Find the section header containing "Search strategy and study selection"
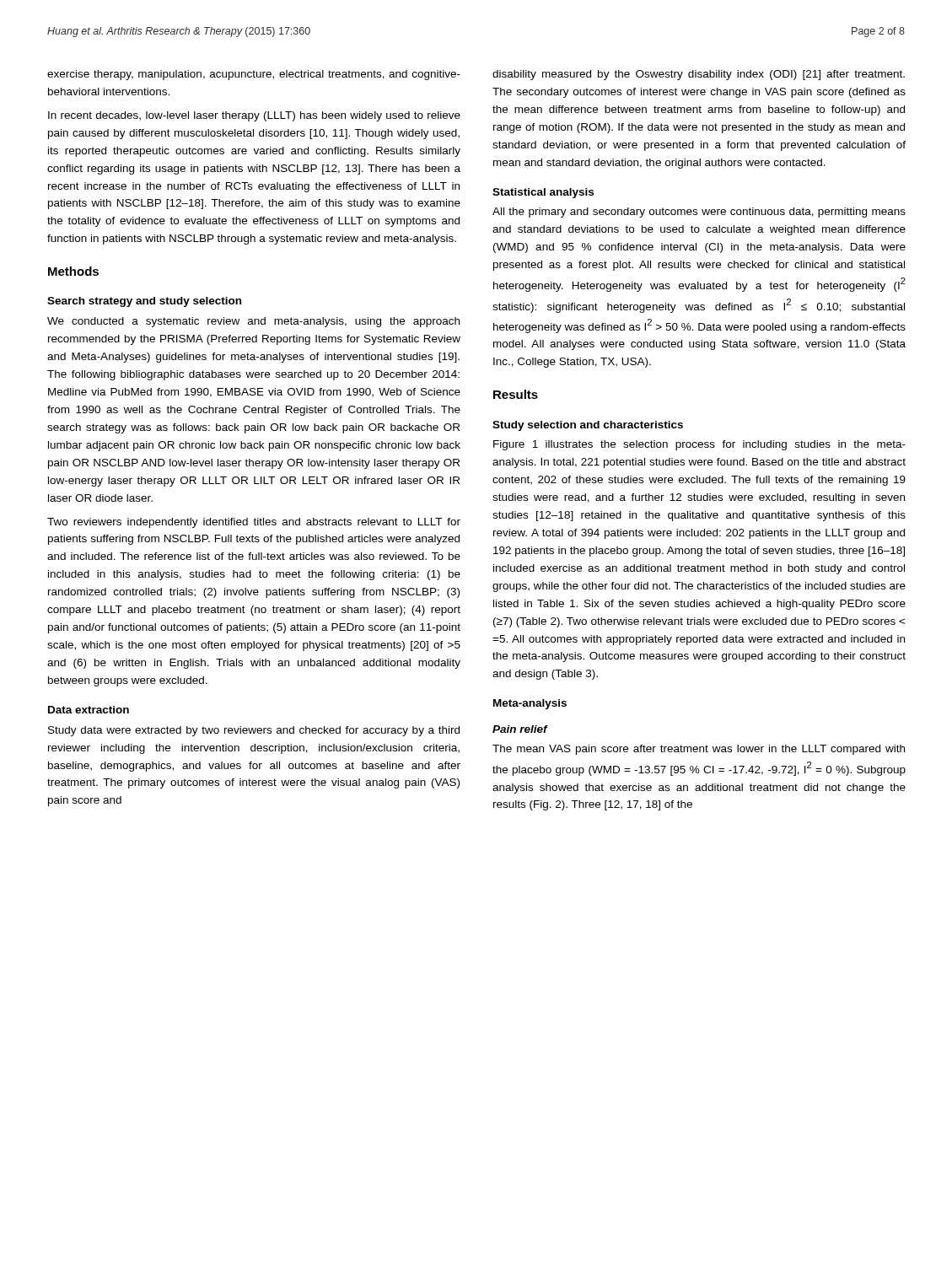 tap(145, 301)
